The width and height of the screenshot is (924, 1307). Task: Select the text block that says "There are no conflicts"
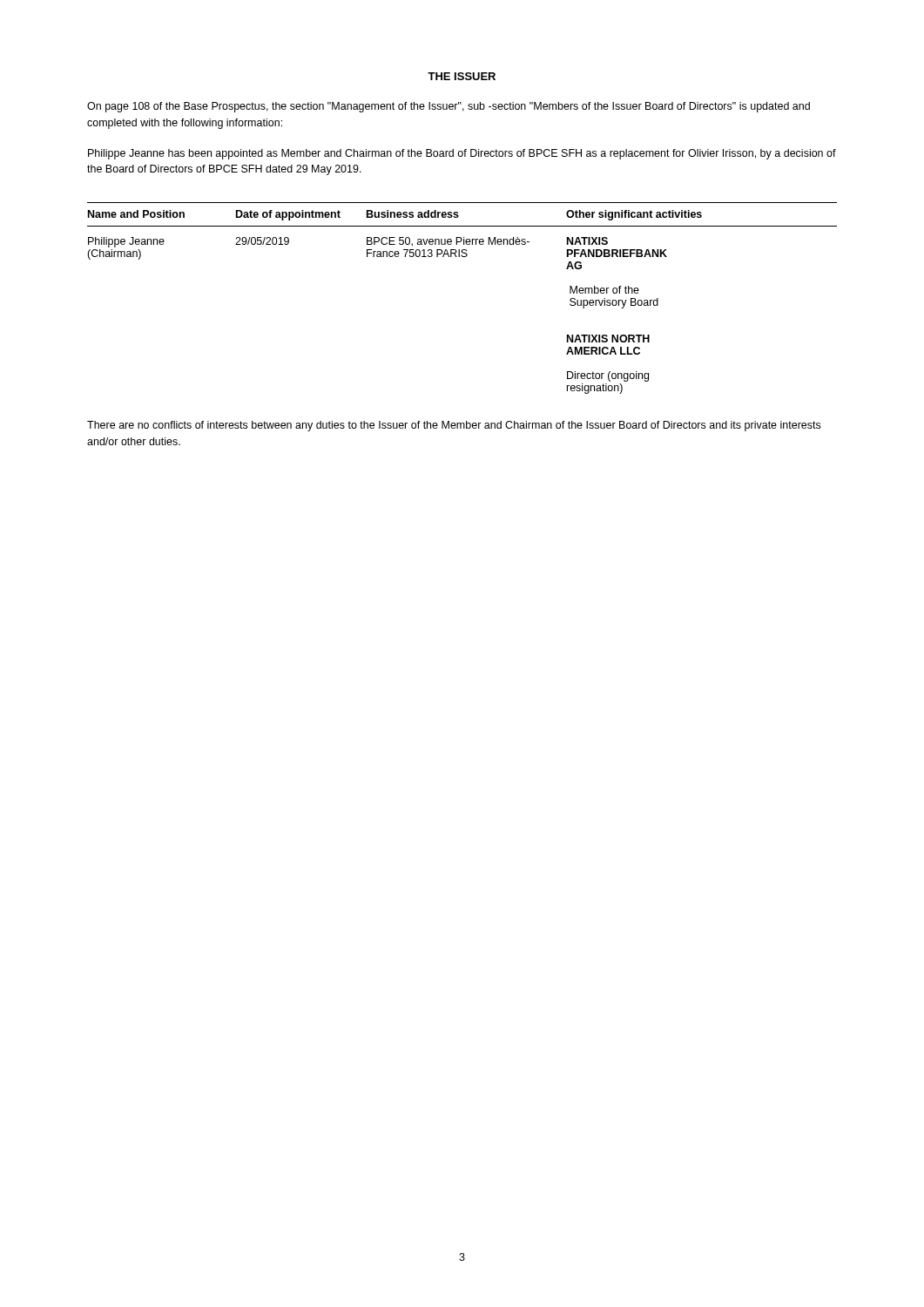(454, 433)
